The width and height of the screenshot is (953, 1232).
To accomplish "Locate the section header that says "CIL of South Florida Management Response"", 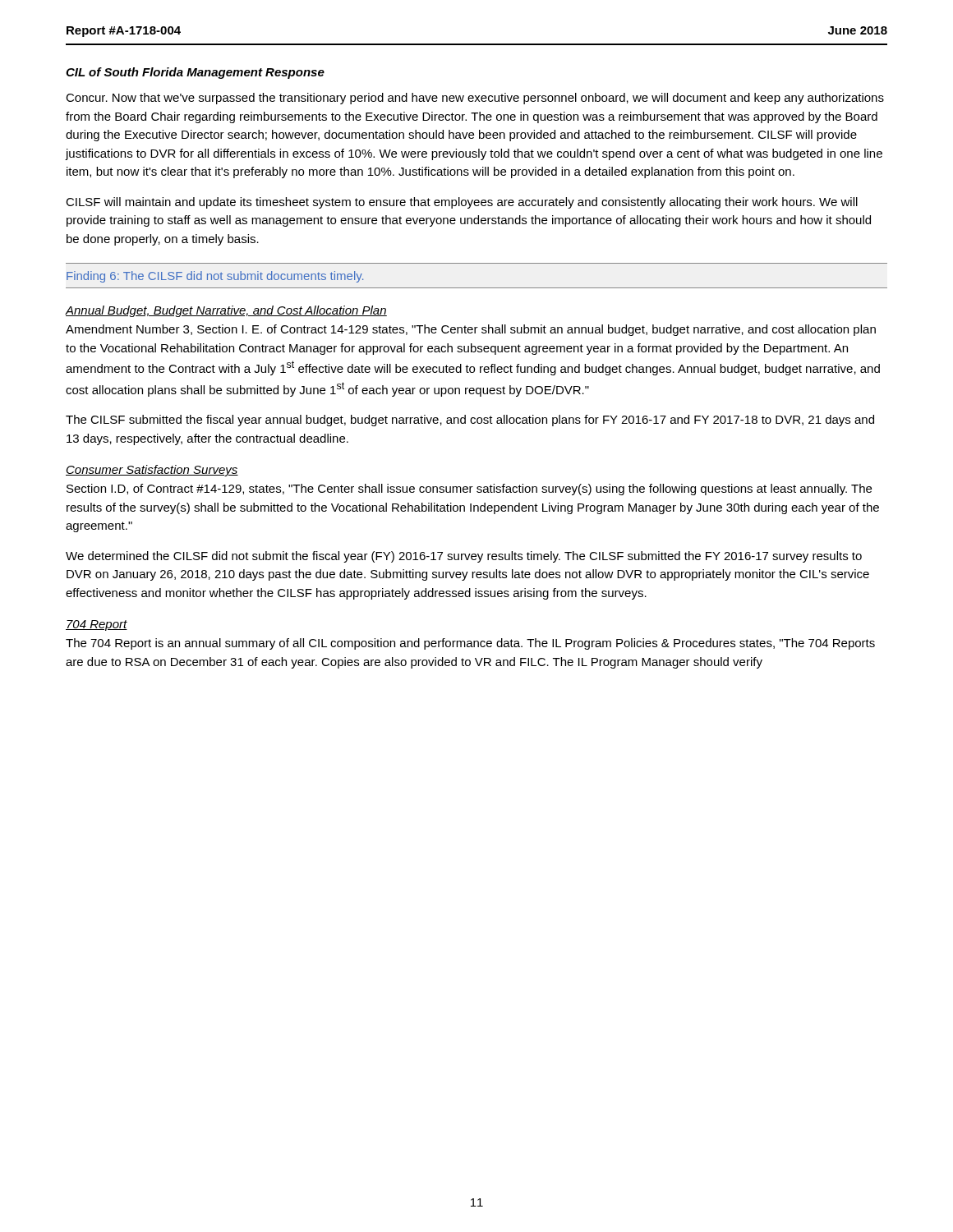I will click(x=195, y=72).
